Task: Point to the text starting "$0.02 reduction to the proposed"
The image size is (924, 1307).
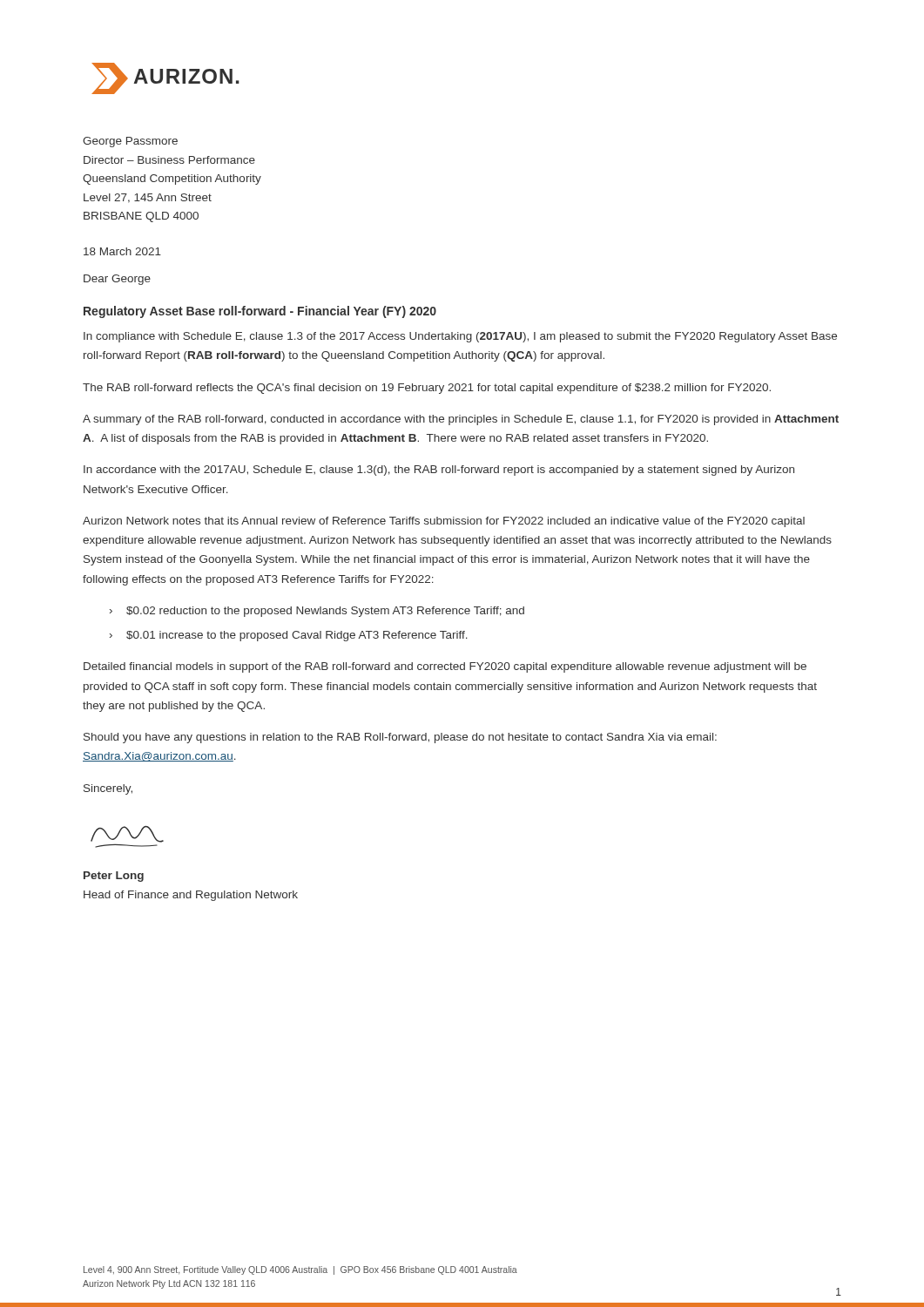Action: (x=326, y=610)
